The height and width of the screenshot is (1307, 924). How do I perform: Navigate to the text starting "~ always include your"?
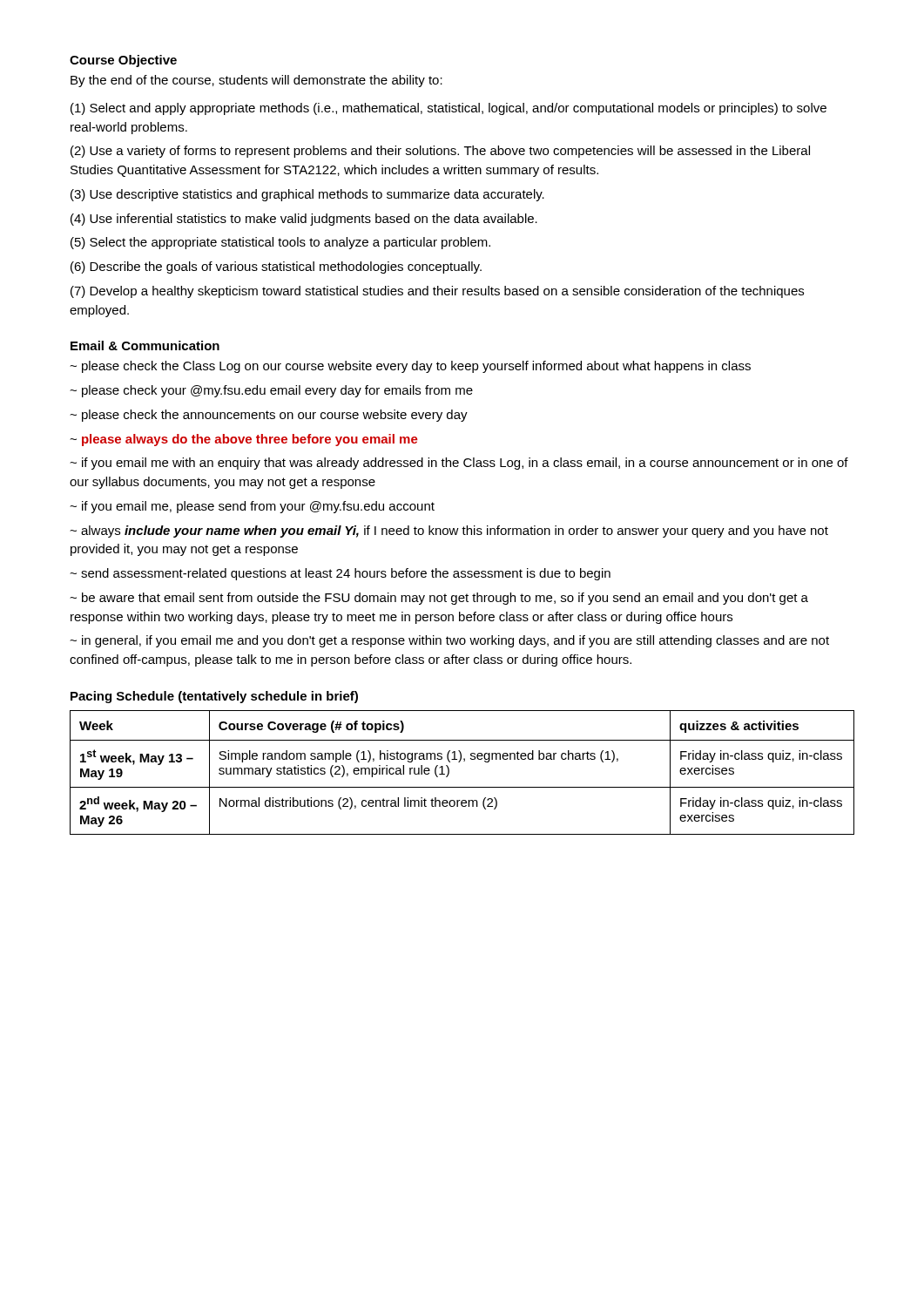pyautogui.click(x=449, y=539)
